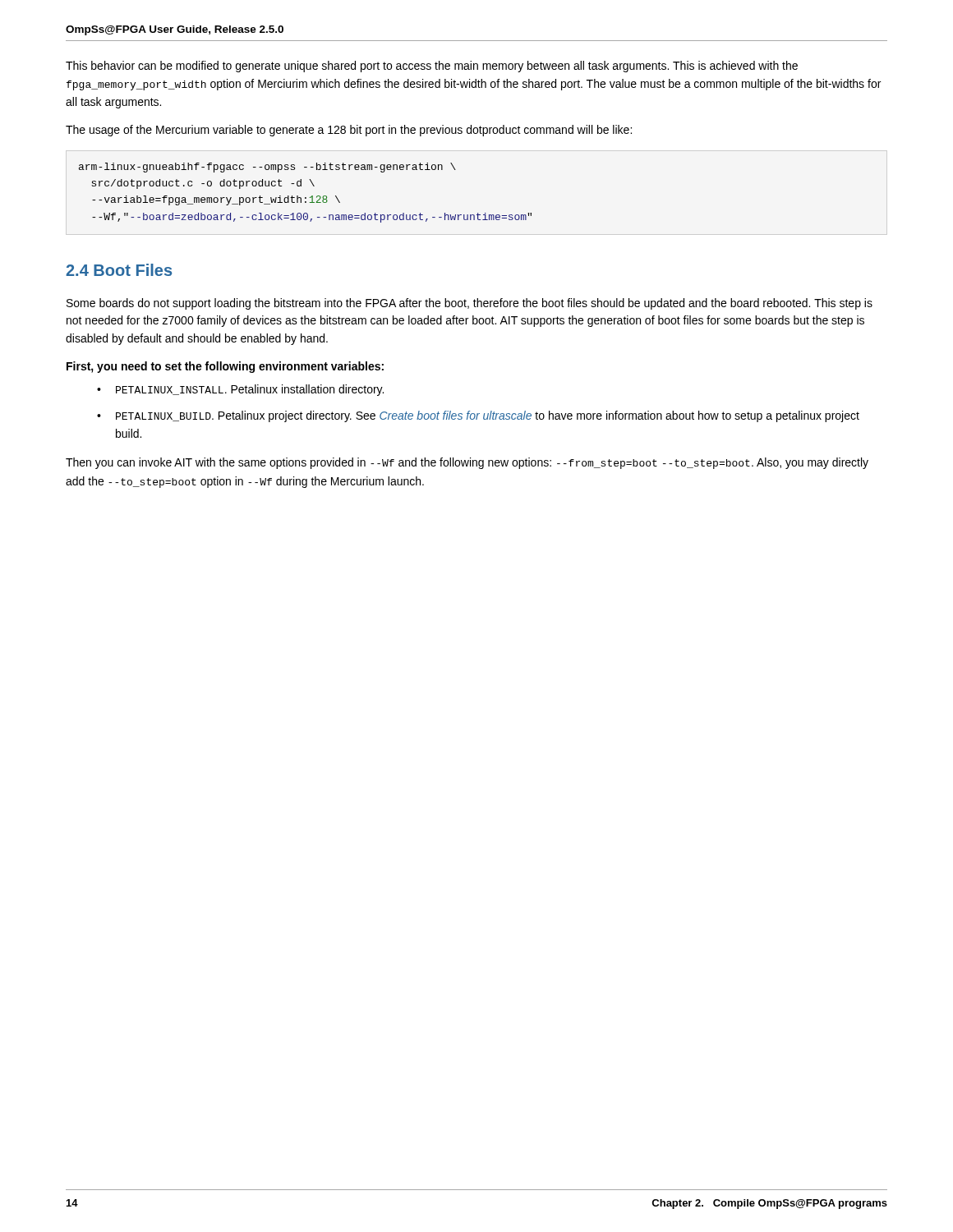This screenshot has height=1232, width=953.
Task: Point to the block starting "PETALINUX_BUILD. Petalinux project directory."
Action: tap(487, 424)
